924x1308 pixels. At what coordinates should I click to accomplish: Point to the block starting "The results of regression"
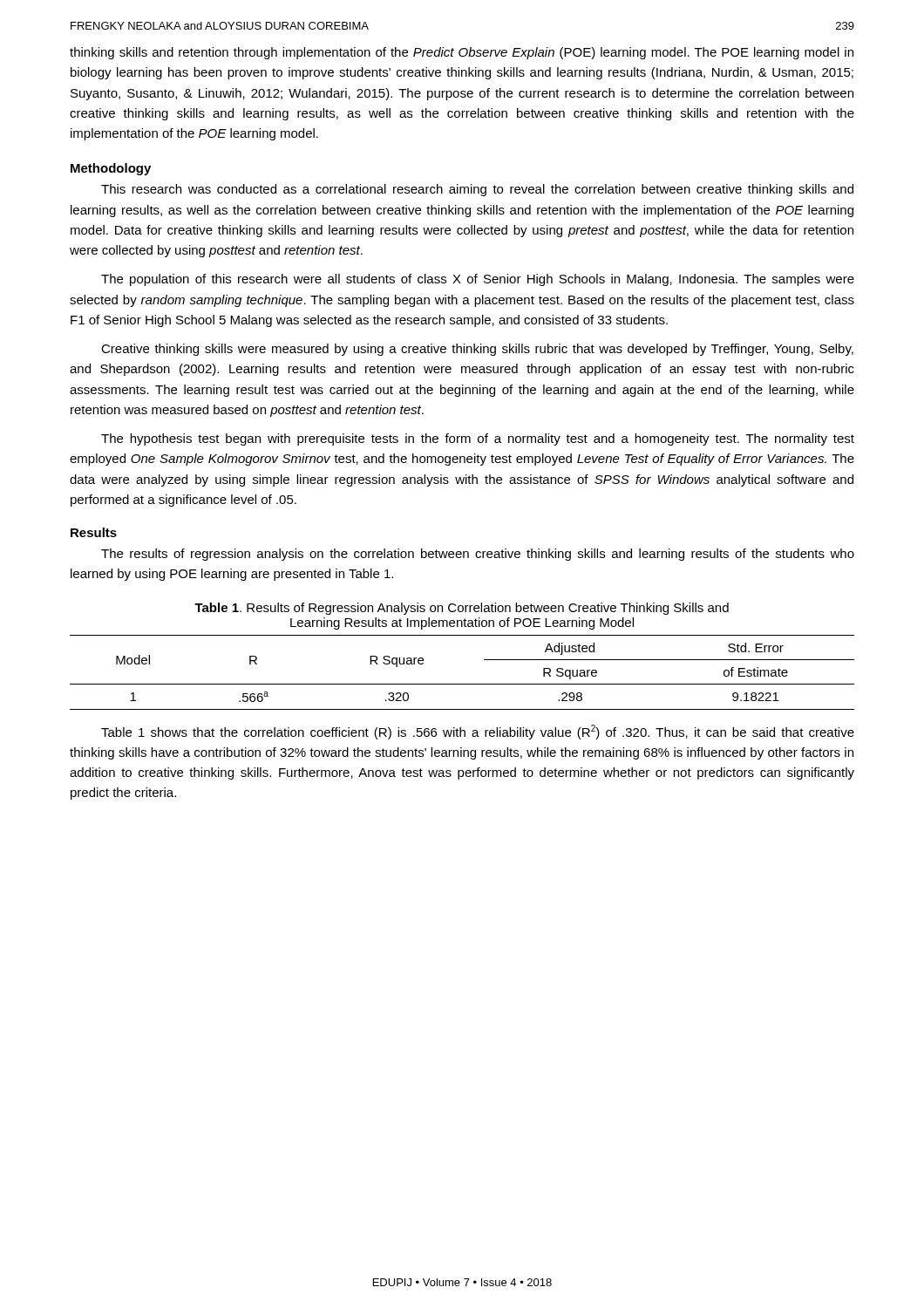pos(462,563)
